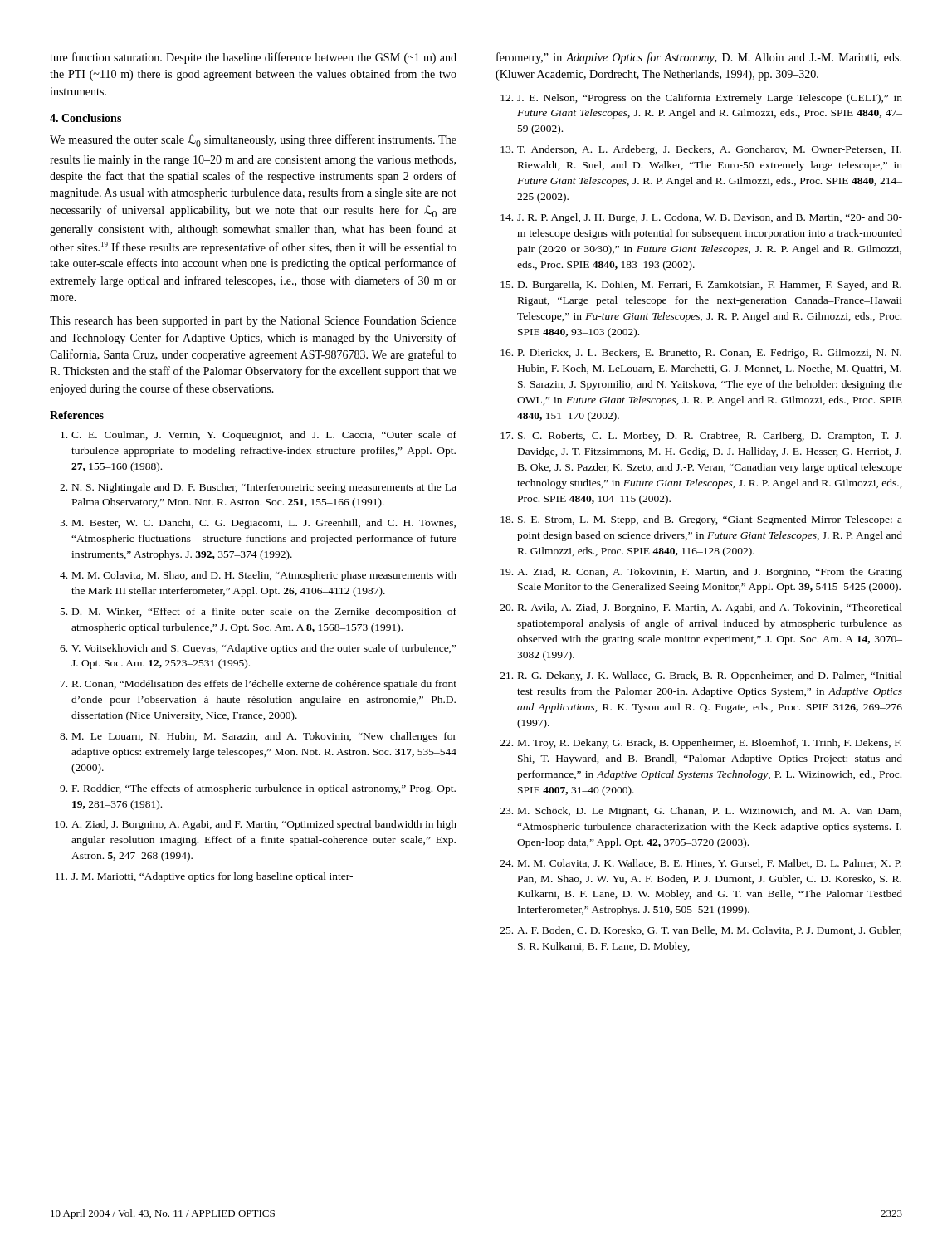Click on the list item containing "10. A. Ziad, J. Borgnino, A."
Image resolution: width=952 pixels, height=1245 pixels.
(253, 841)
